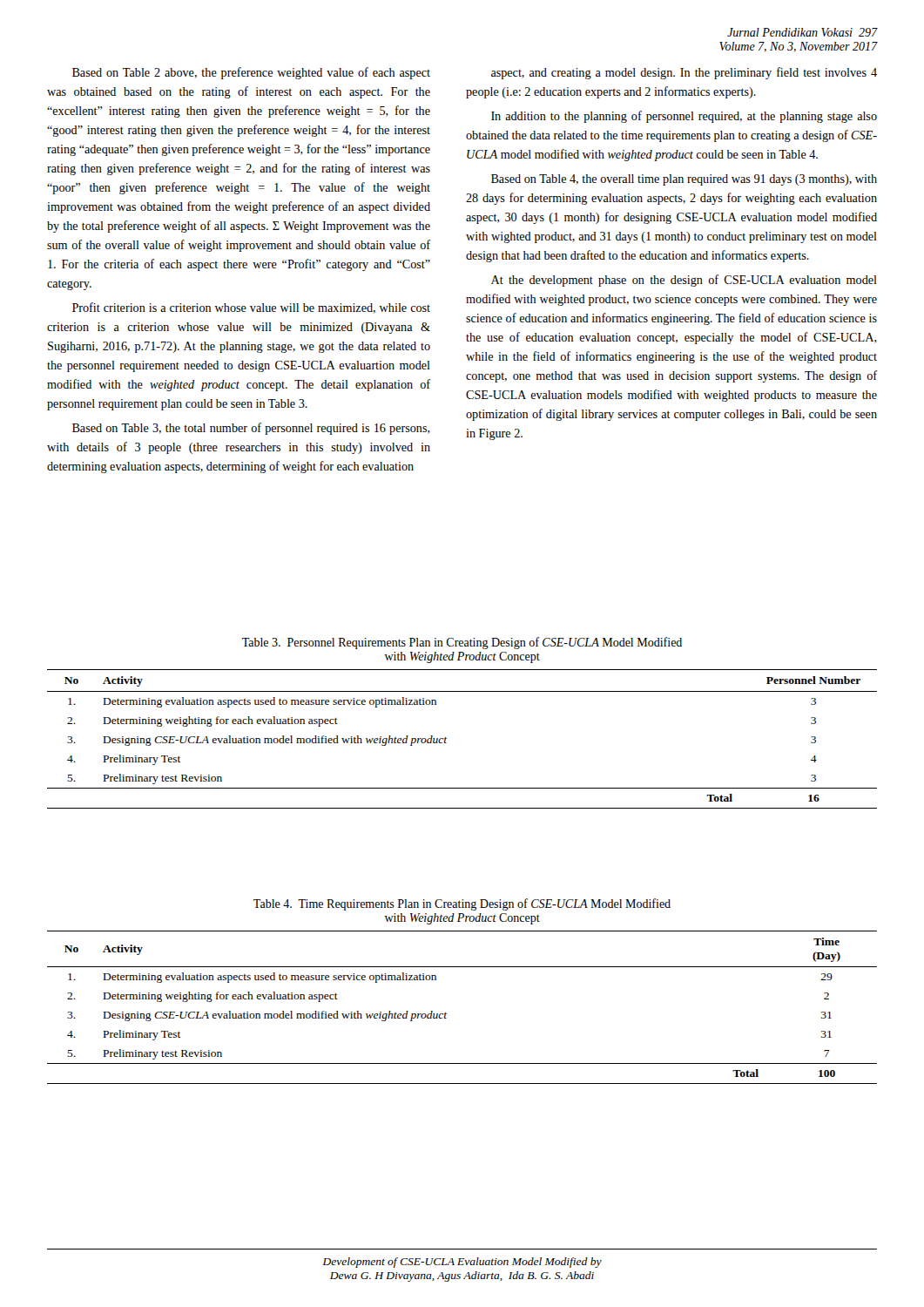Screen dimensions: 1307x924
Task: Find the text block with the text "At the development phase"
Action: tap(671, 356)
